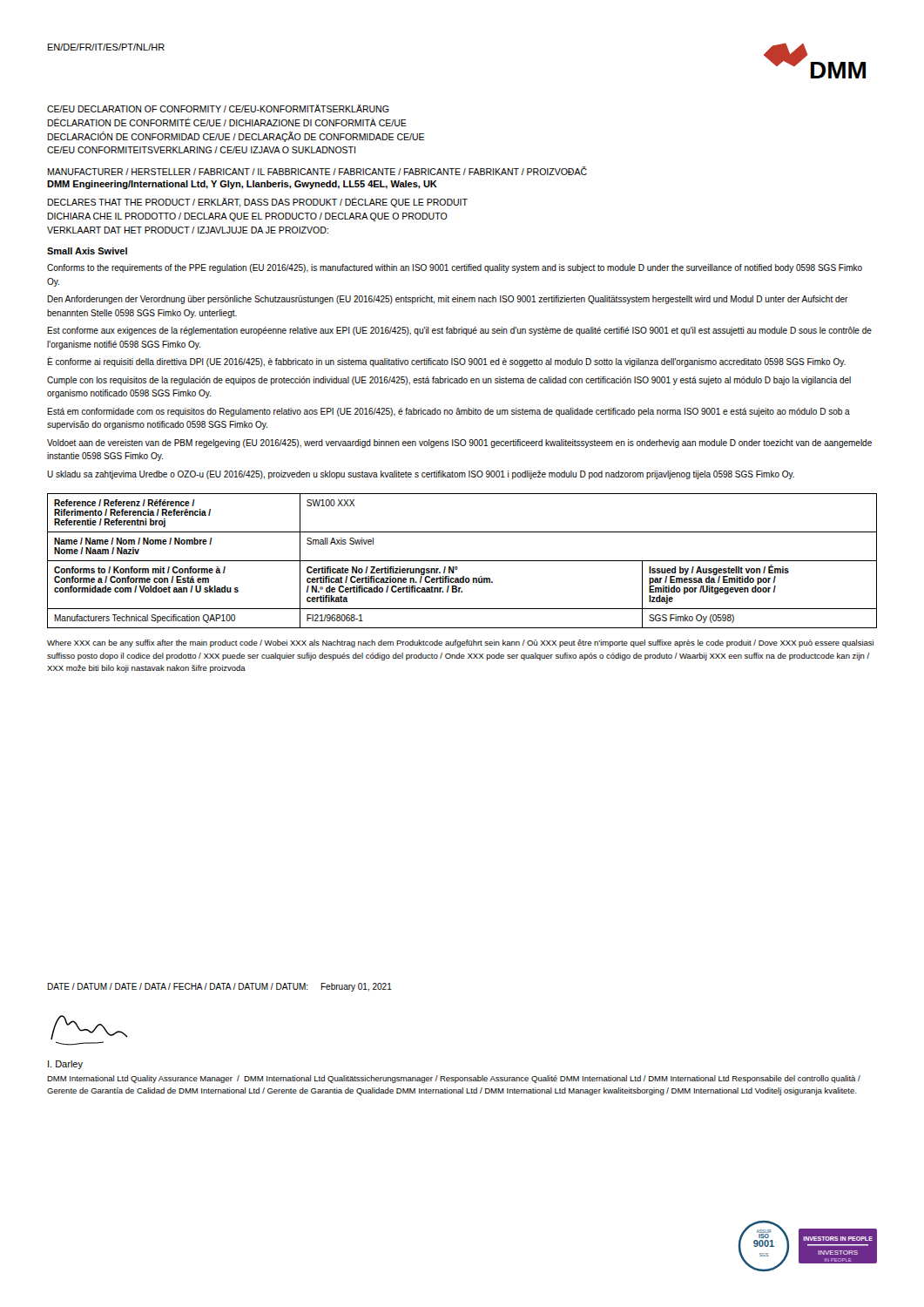
Task: Find "February 01, 2021" on this page
Action: (356, 986)
